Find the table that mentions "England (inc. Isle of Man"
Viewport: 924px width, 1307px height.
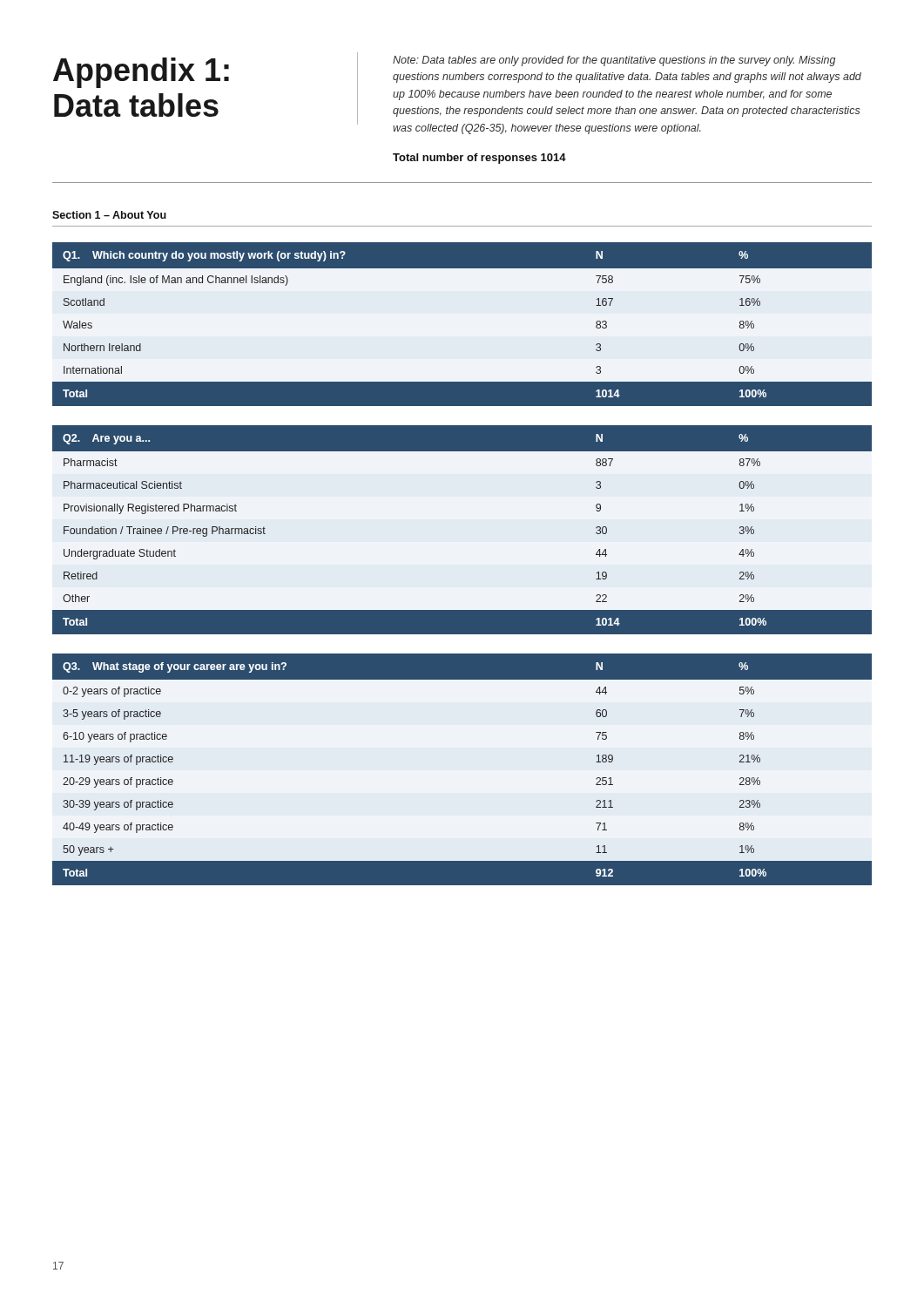click(462, 324)
